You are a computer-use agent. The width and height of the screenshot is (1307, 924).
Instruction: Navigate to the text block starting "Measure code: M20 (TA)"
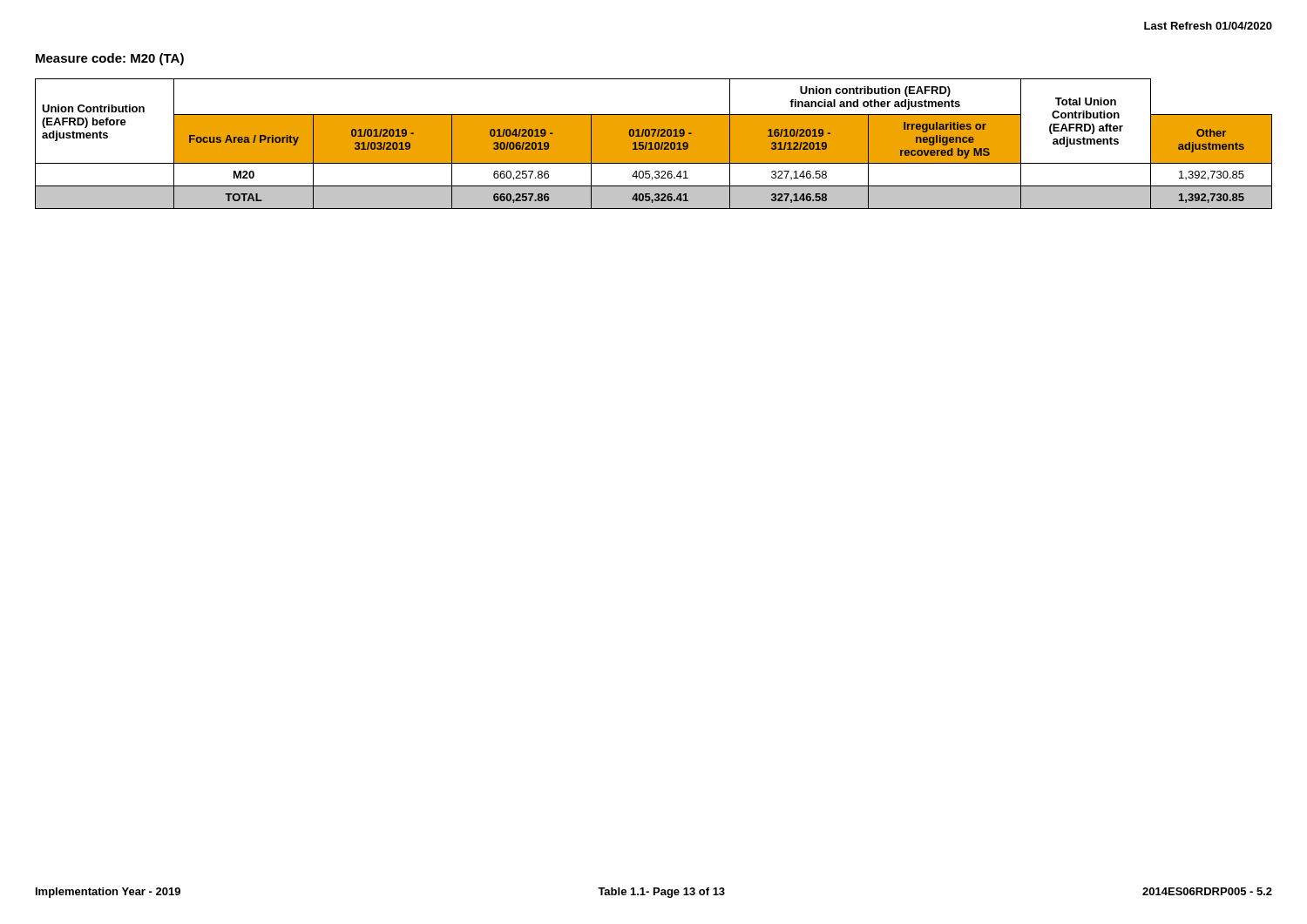tap(110, 58)
